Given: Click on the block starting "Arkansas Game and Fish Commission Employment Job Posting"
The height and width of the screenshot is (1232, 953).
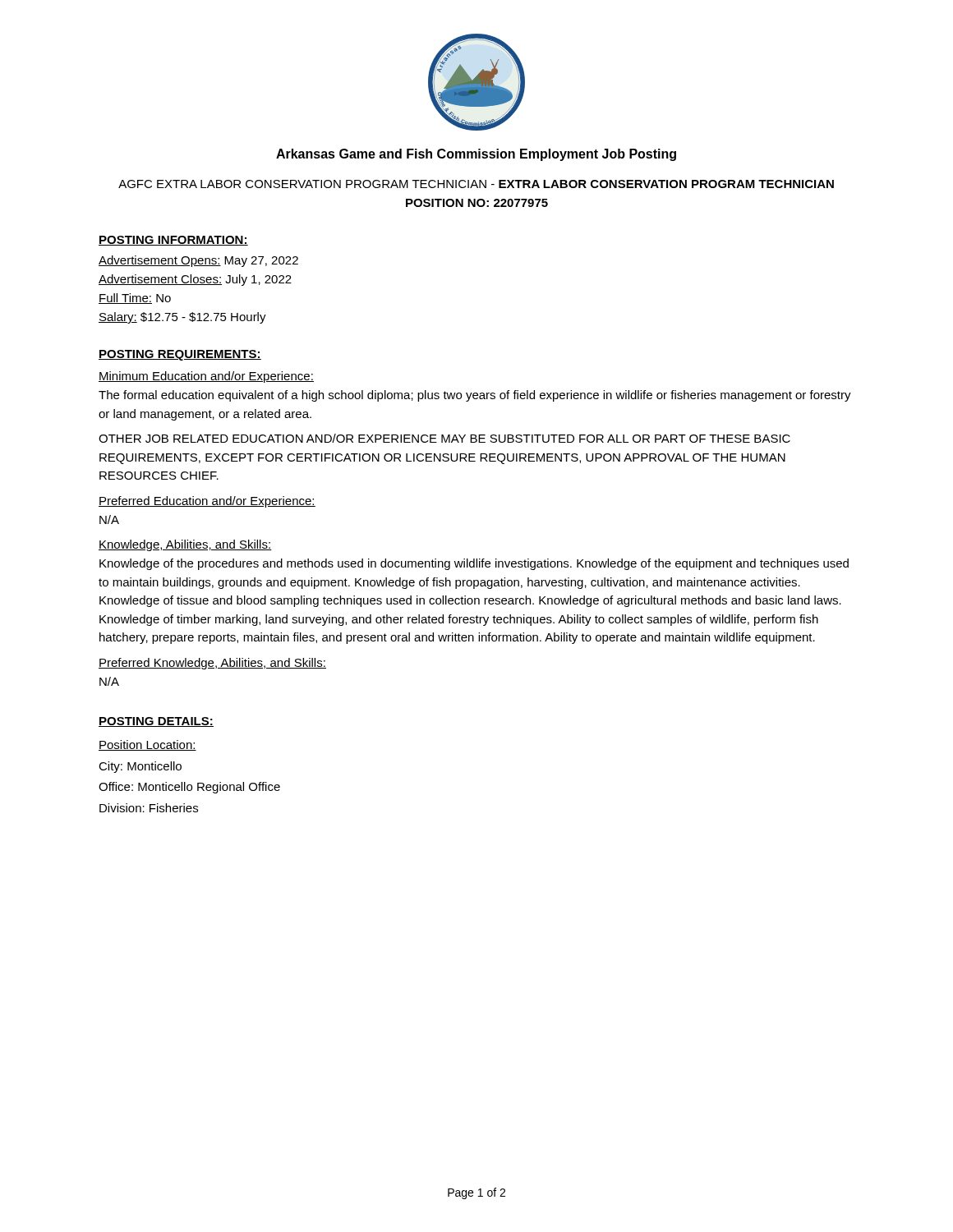Looking at the screenshot, I should click(x=476, y=154).
